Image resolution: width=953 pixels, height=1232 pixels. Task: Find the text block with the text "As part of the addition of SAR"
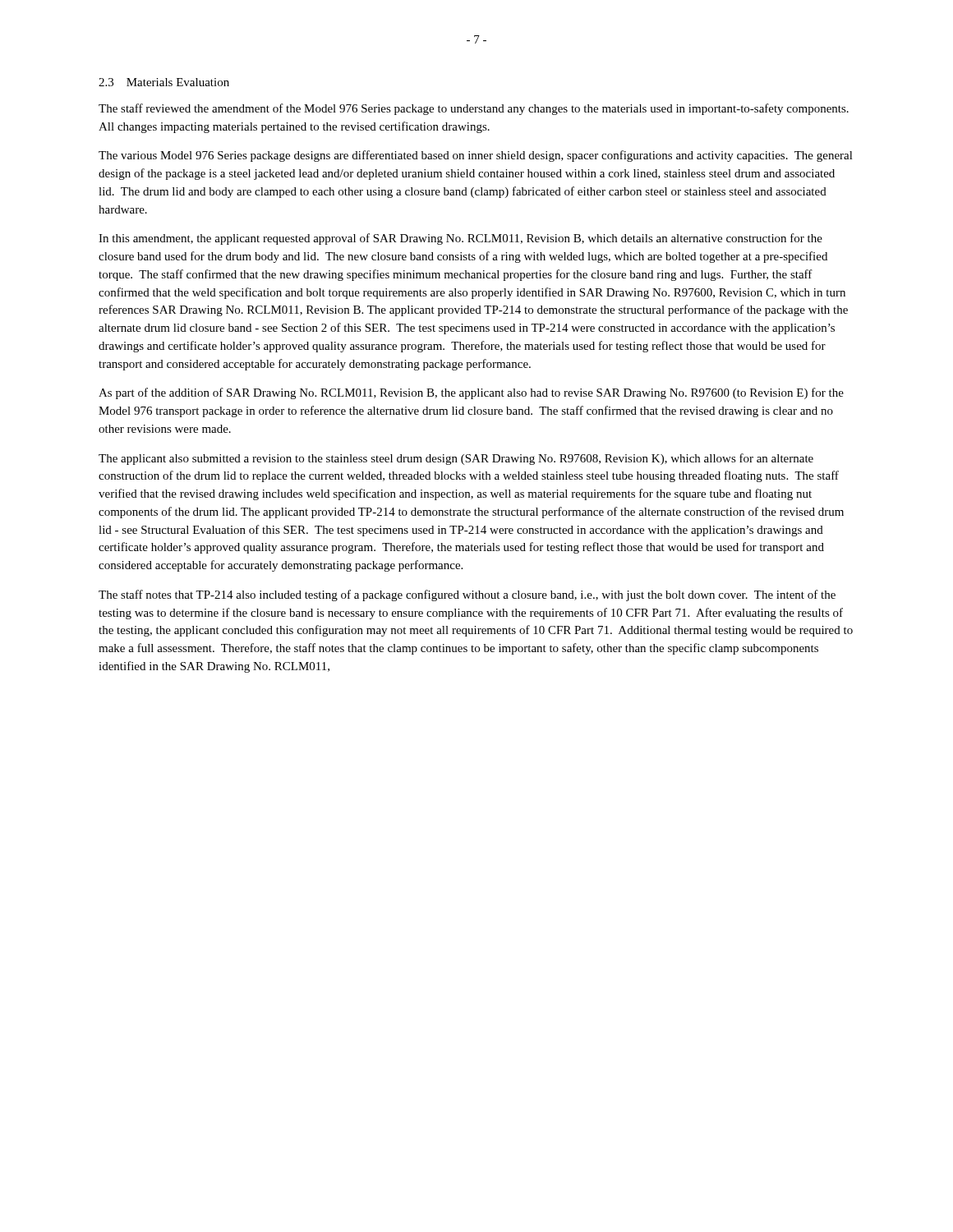pos(471,411)
